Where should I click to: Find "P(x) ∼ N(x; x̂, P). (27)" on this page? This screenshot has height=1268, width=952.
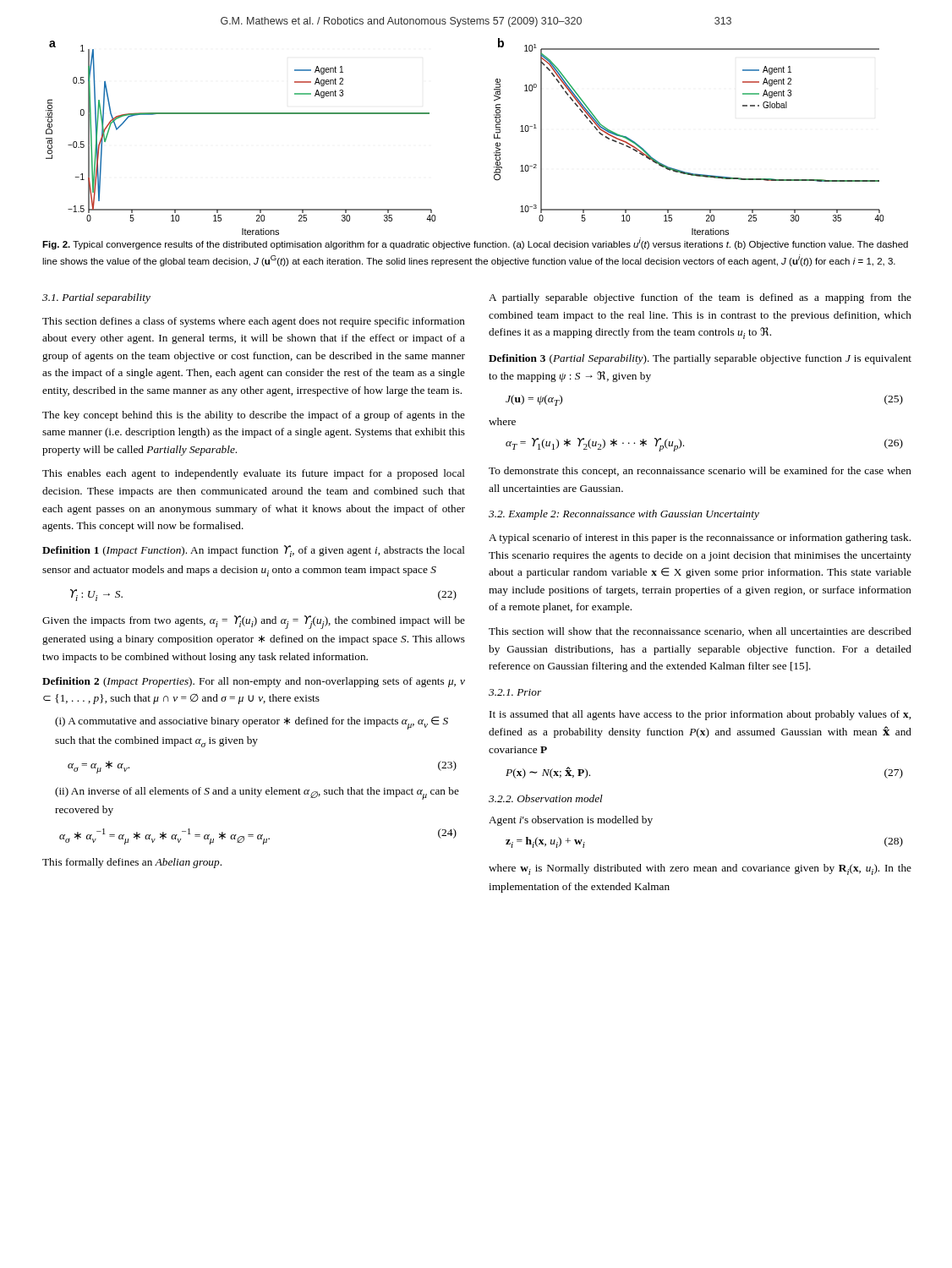pyautogui.click(x=550, y=772)
